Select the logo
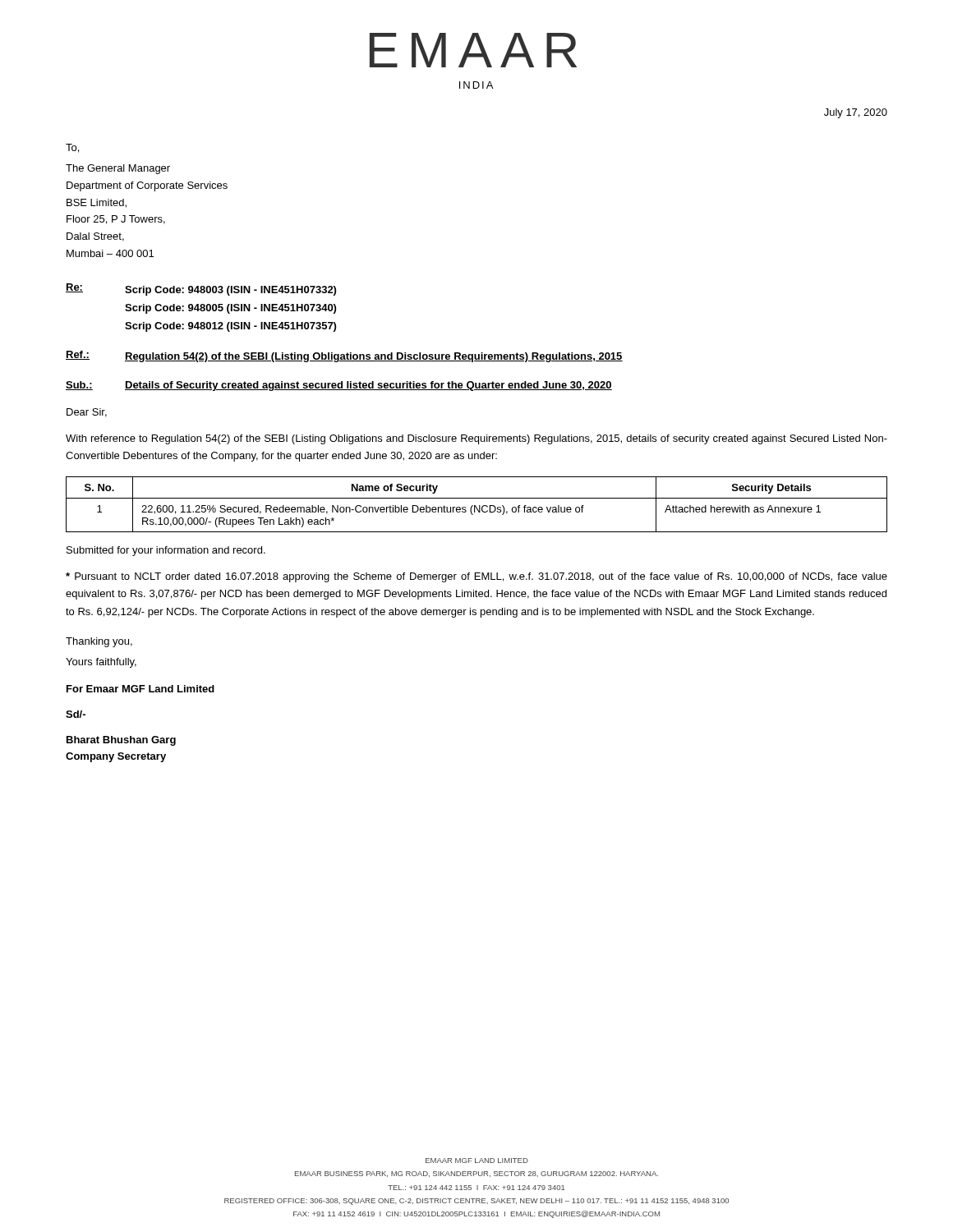Screen dimensions: 1232x953 476,46
